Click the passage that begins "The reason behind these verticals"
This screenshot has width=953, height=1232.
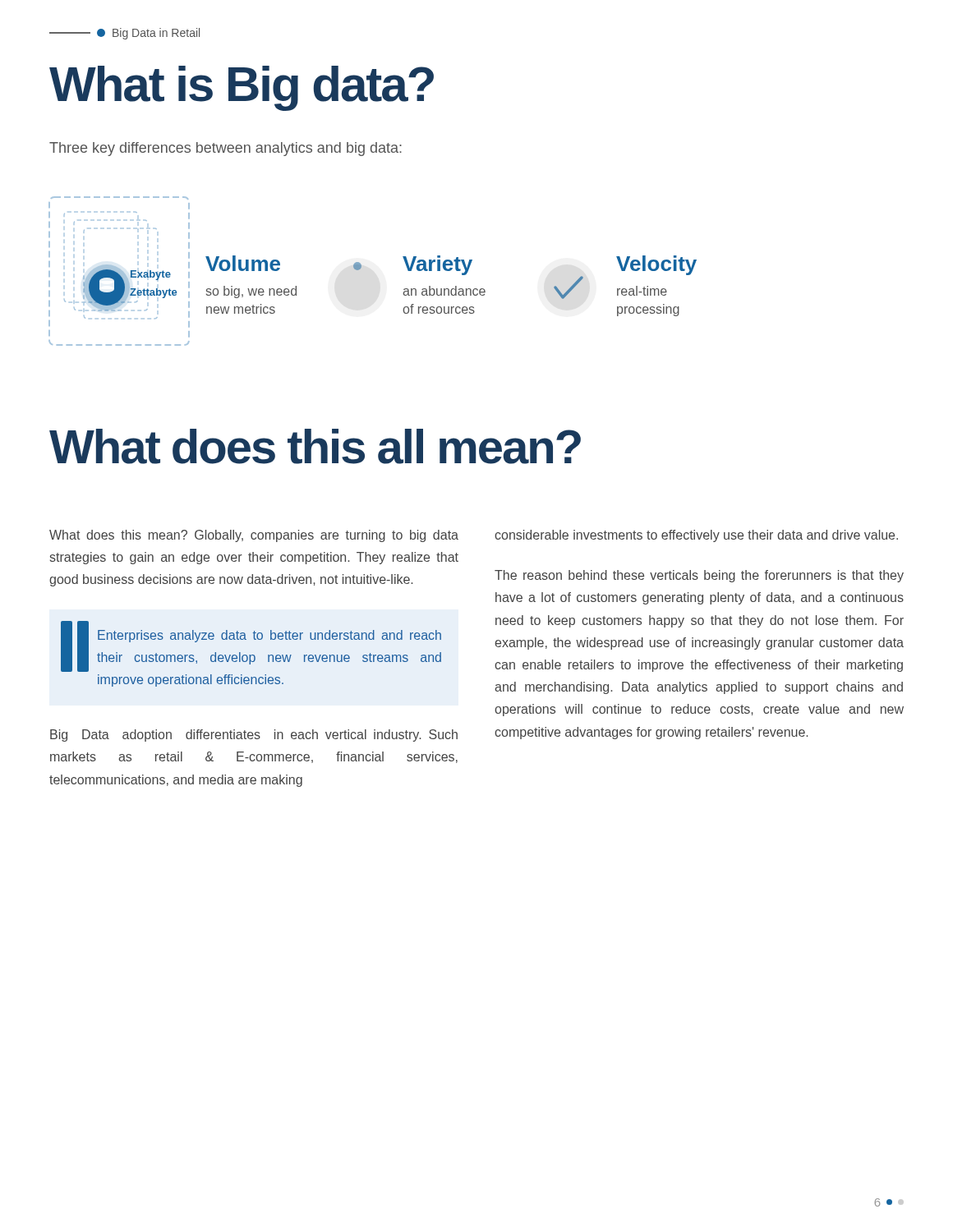[x=699, y=654]
